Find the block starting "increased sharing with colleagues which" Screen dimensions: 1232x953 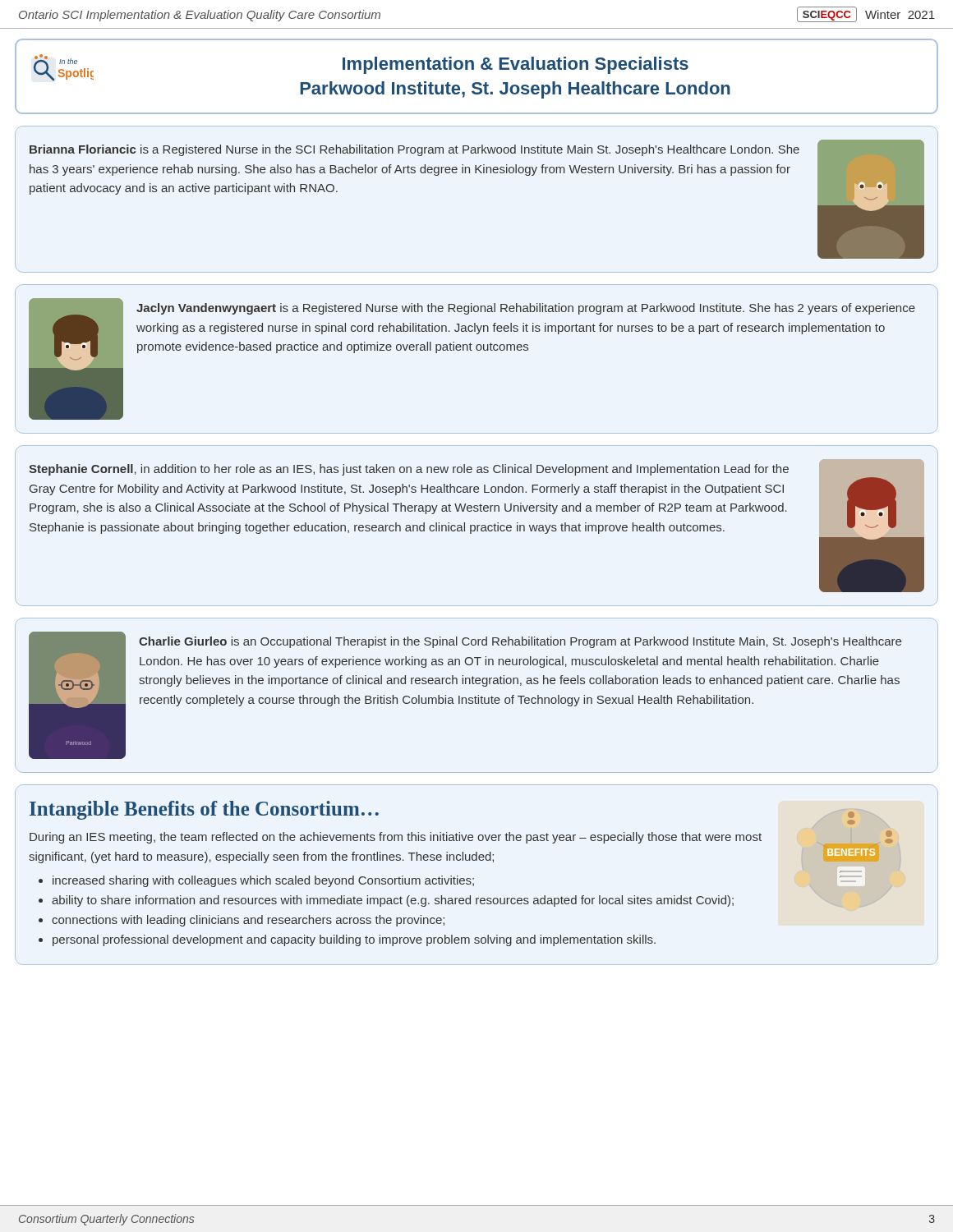(263, 880)
